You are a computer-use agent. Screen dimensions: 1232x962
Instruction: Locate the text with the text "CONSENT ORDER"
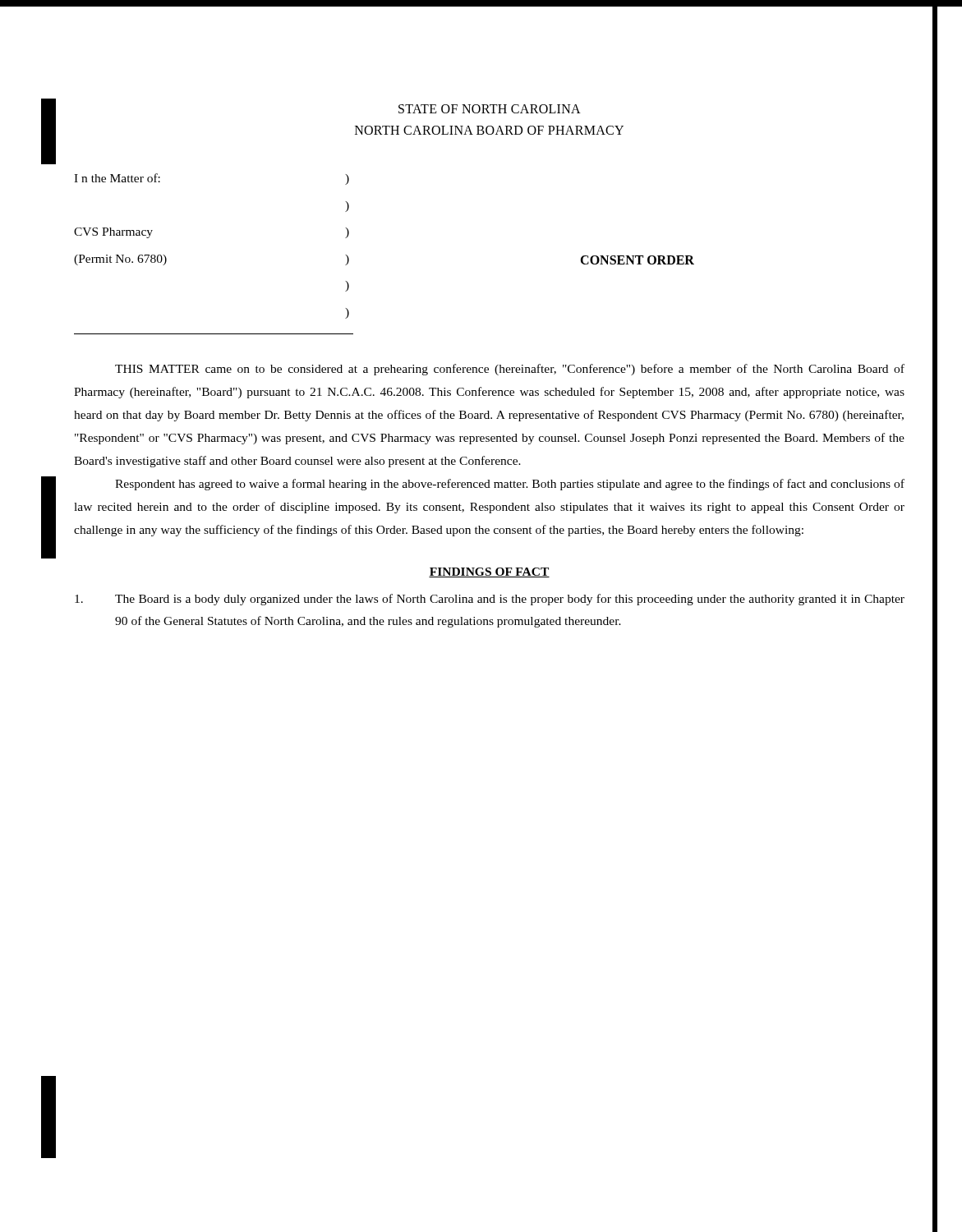(x=637, y=260)
